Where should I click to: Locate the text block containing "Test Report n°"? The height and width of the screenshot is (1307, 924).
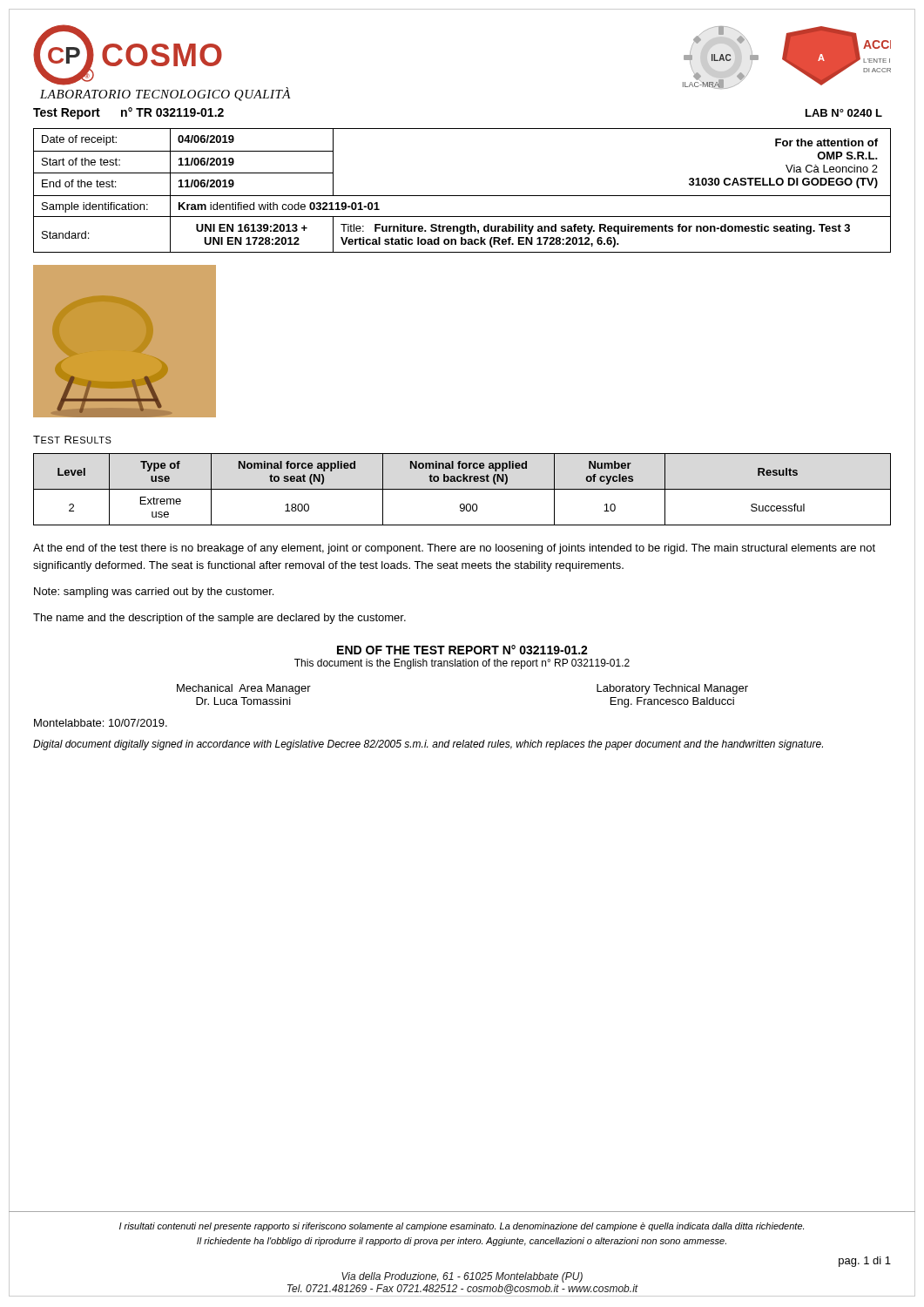click(x=129, y=112)
